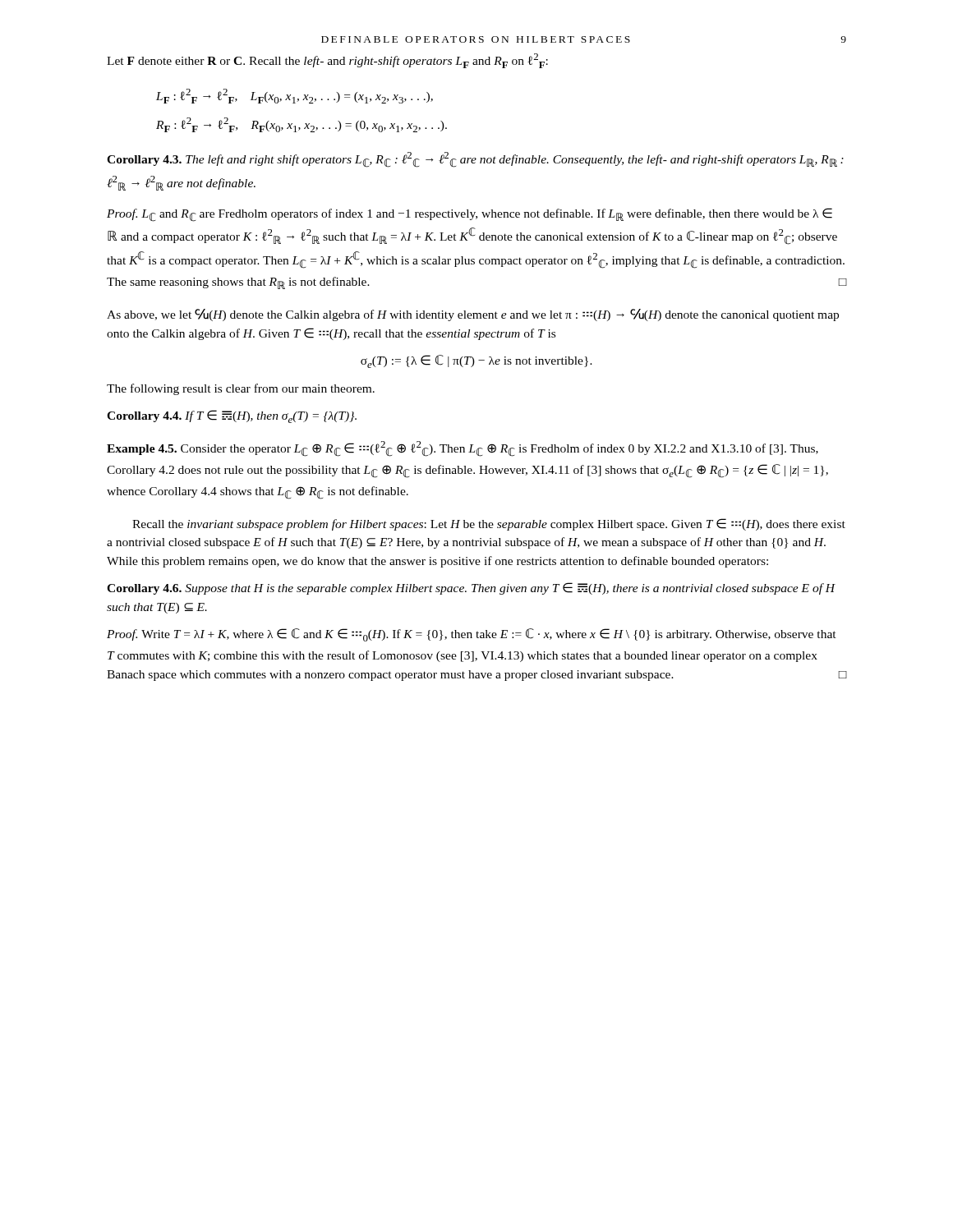Locate the block of text that opens with "Corollary 4.6. Suppose"
953x1232 pixels.
[471, 597]
